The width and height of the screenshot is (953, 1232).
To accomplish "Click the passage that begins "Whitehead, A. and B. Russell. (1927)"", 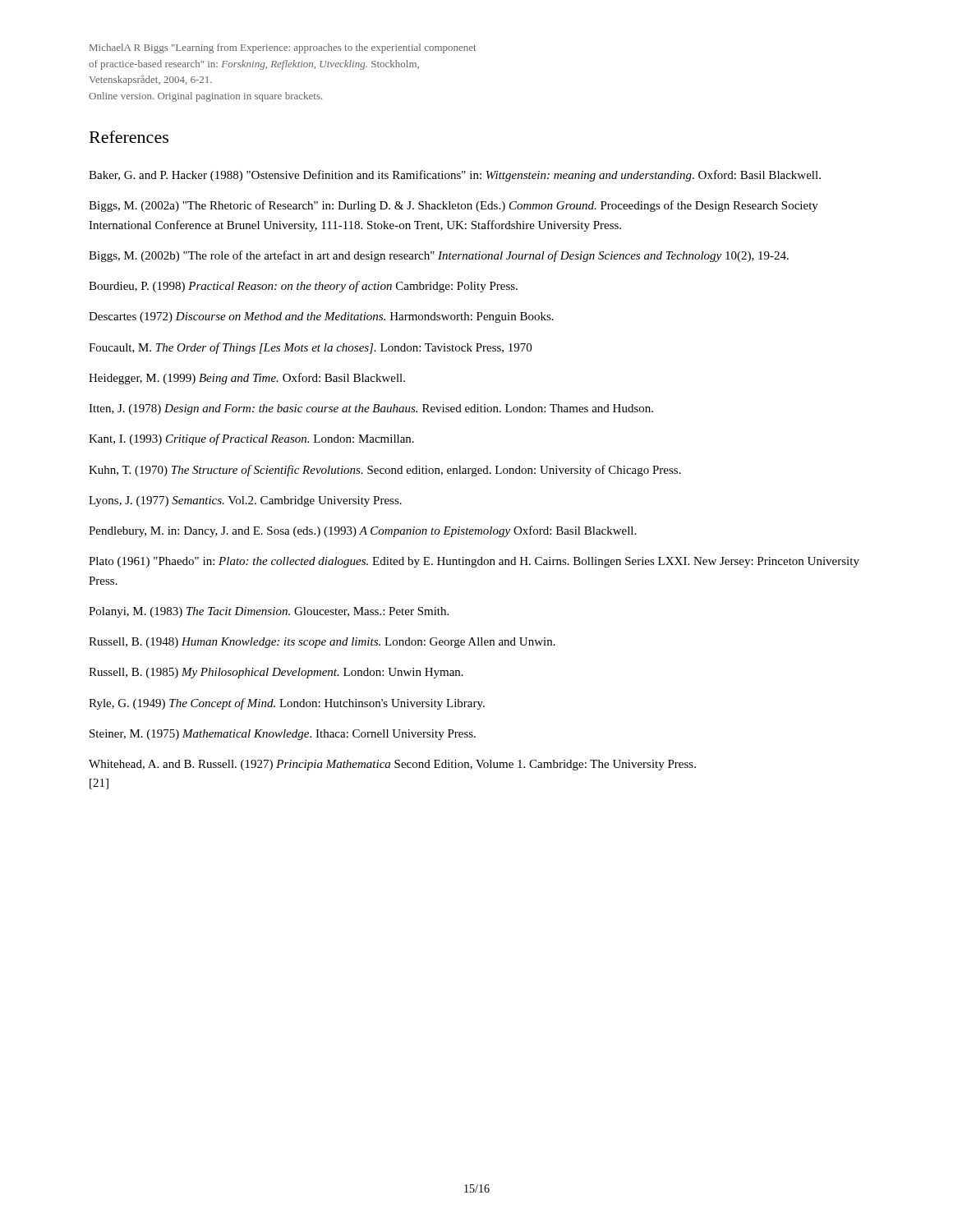I will click(393, 773).
